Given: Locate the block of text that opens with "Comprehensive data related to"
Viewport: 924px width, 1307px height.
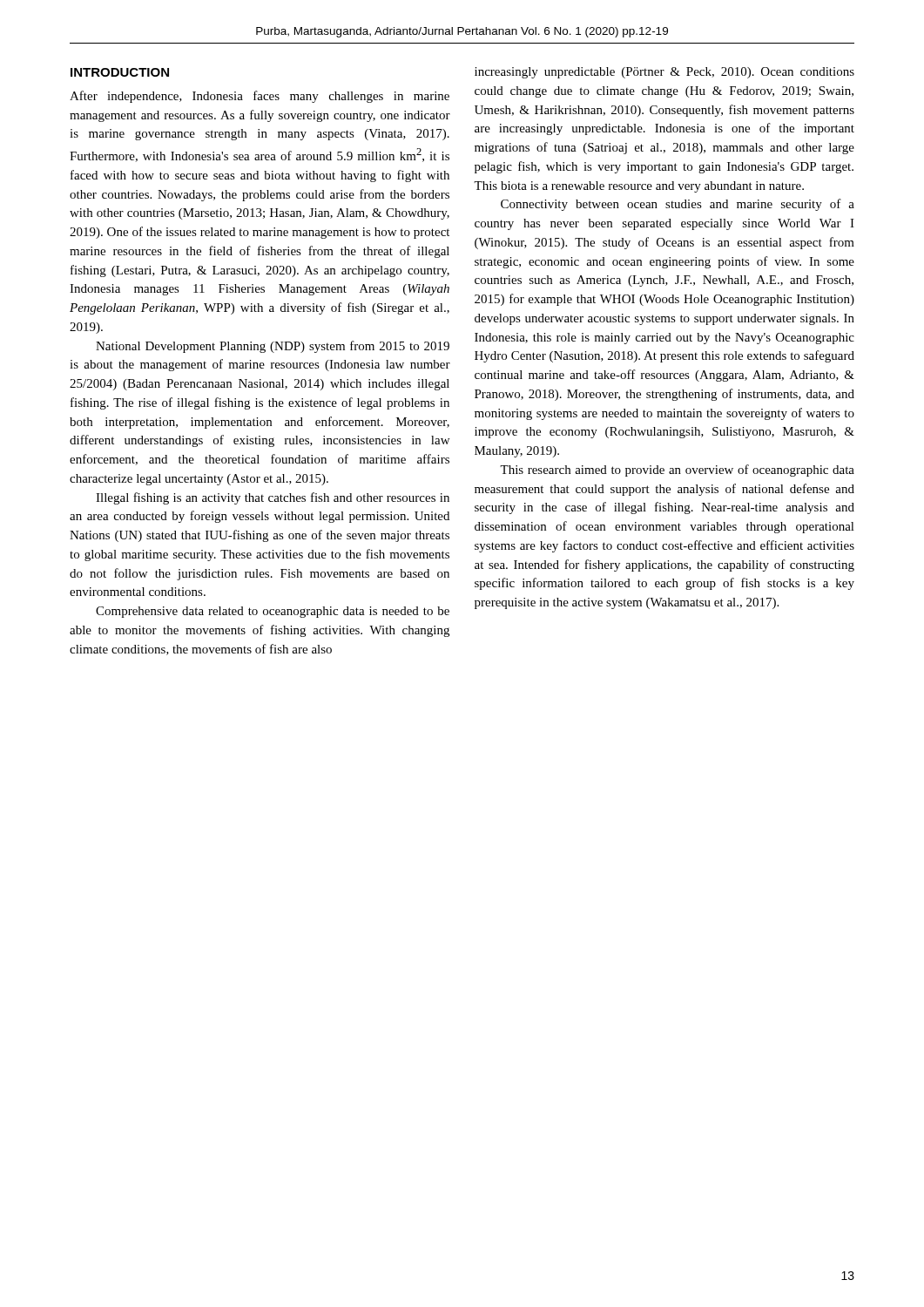Looking at the screenshot, I should click(260, 631).
